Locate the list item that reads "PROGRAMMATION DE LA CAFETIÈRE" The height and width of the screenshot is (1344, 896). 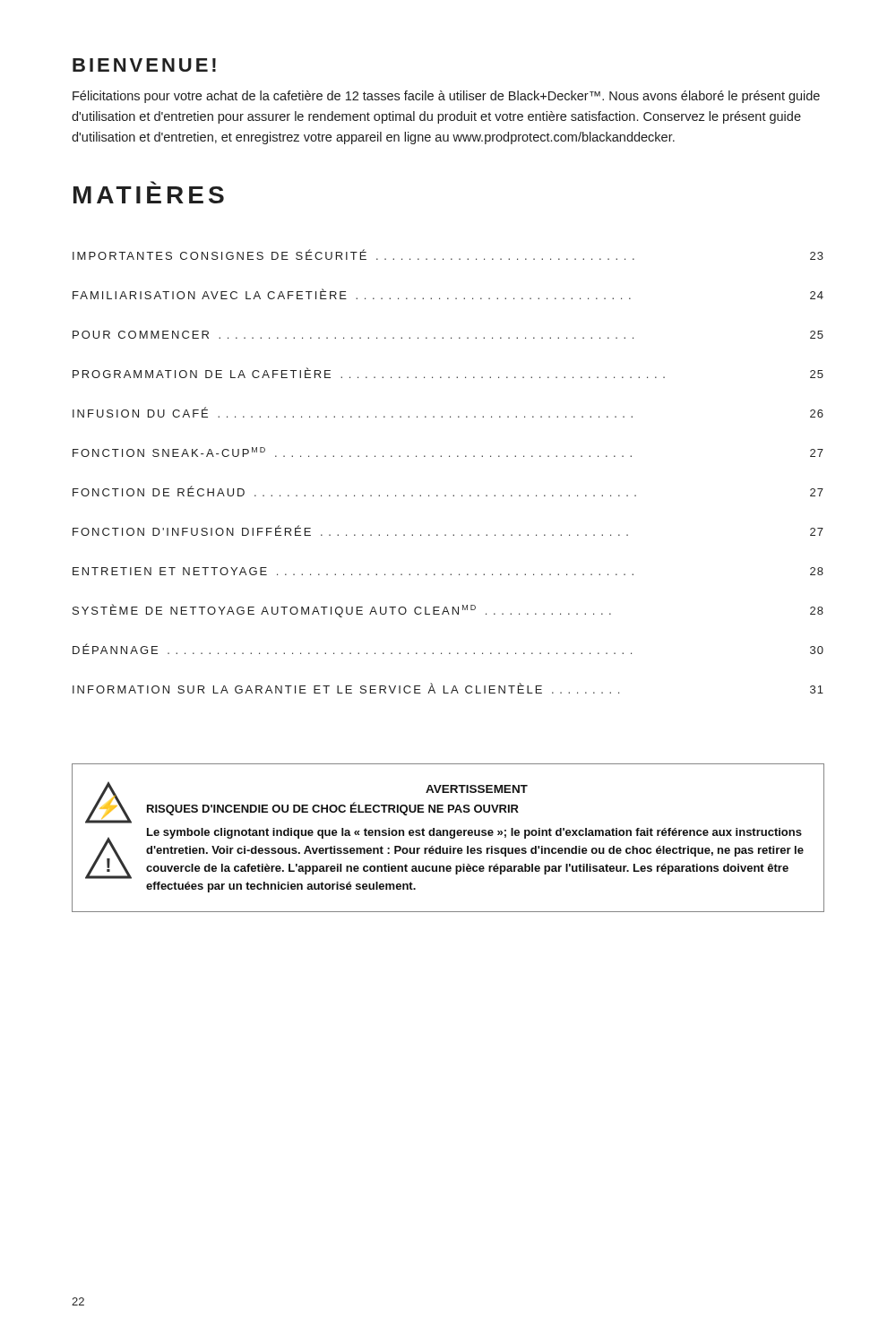coord(448,374)
